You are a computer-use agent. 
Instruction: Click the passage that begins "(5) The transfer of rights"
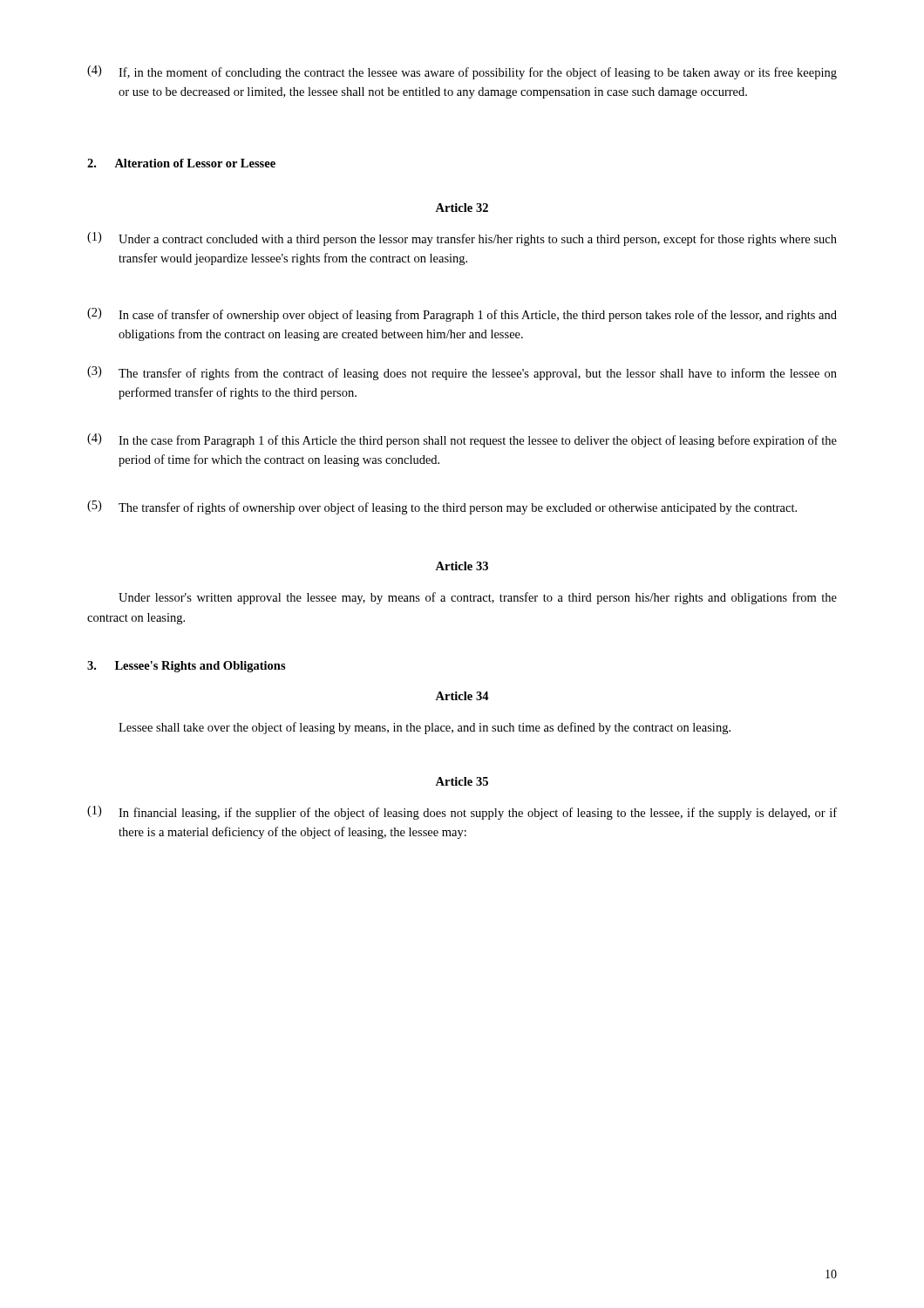(x=462, y=507)
